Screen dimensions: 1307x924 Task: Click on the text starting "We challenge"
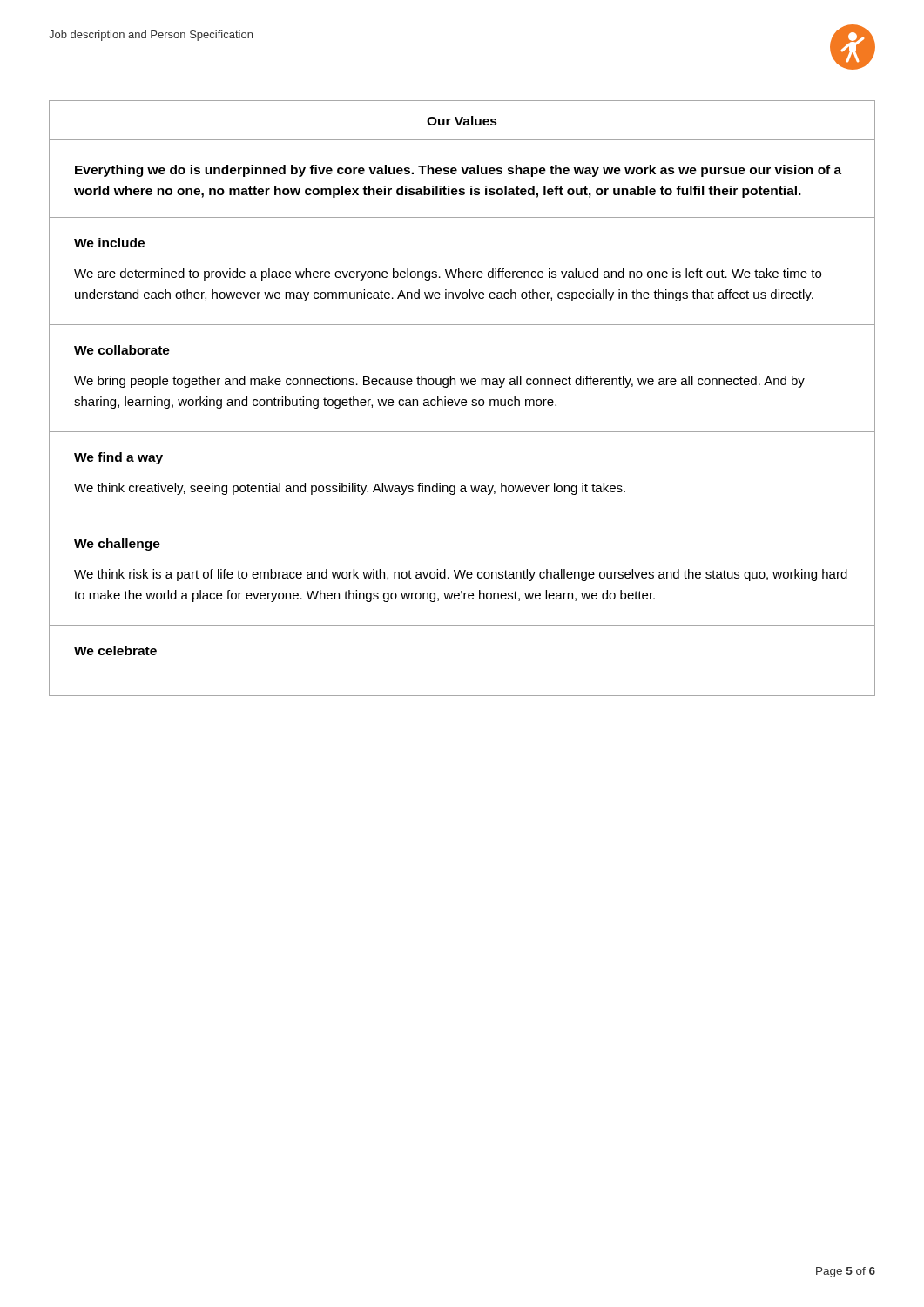(x=117, y=543)
